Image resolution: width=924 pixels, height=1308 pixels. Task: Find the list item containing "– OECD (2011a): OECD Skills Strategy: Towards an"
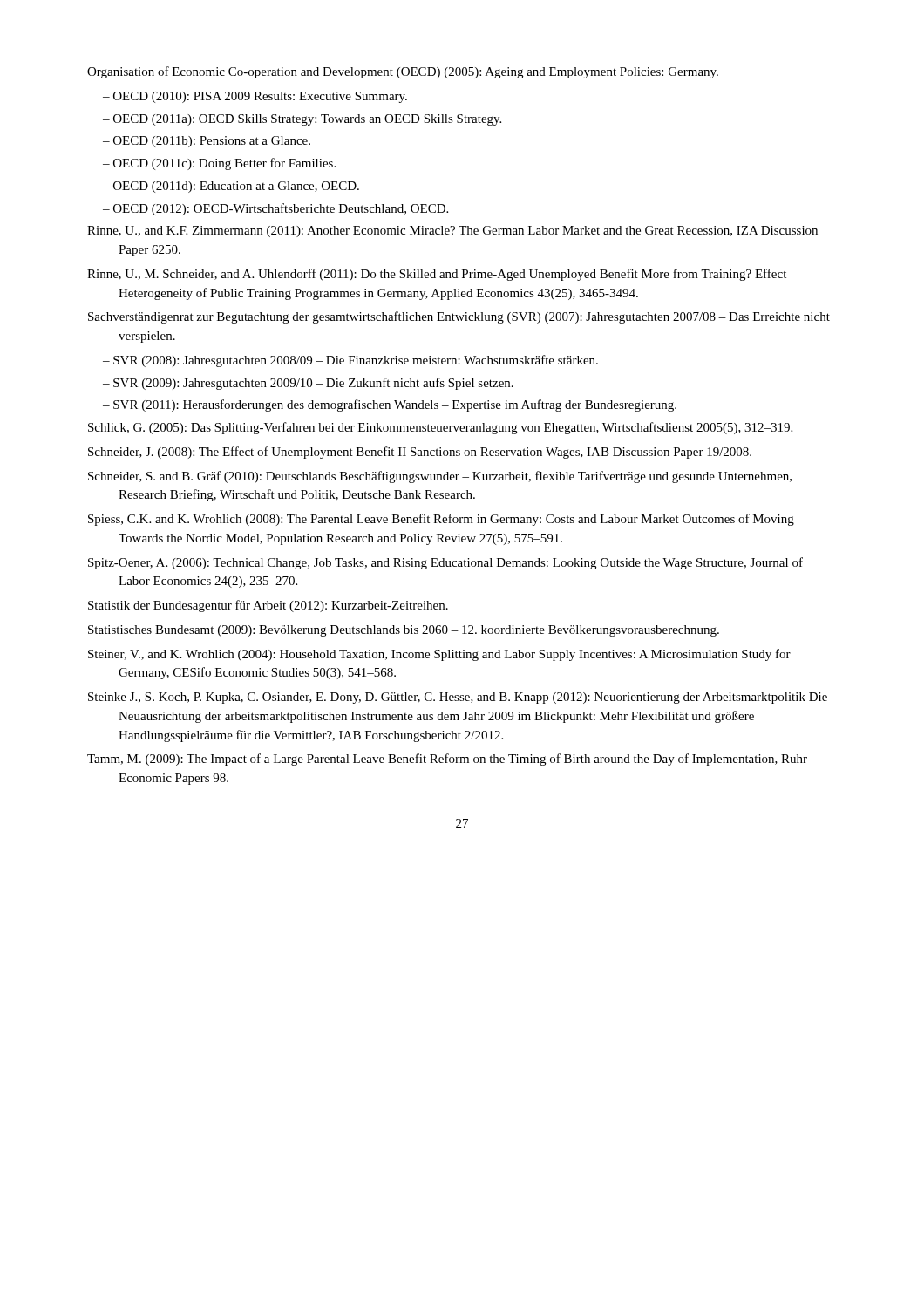pyautogui.click(x=303, y=118)
